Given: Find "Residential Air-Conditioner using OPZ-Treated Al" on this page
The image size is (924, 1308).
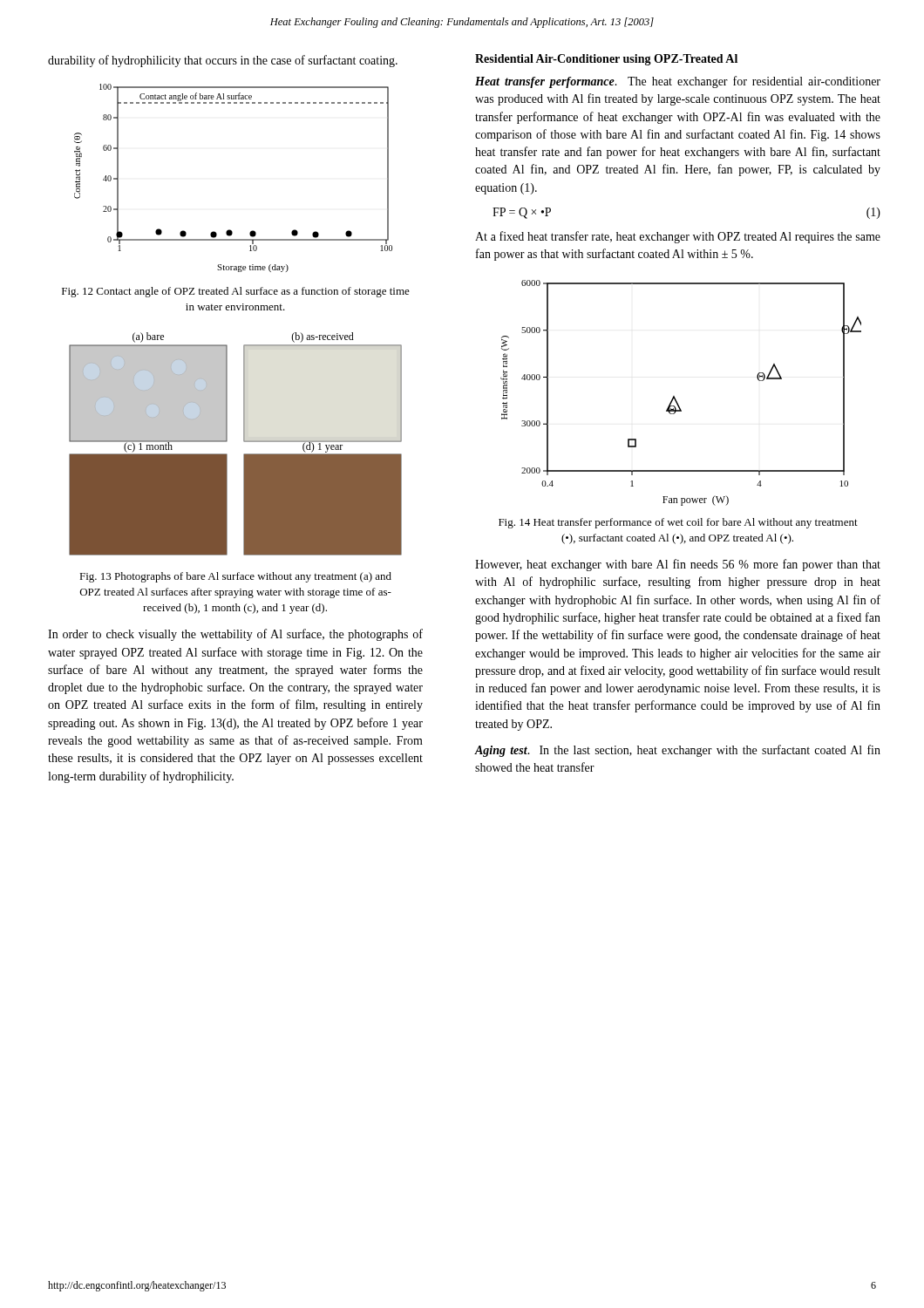Looking at the screenshot, I should 606,59.
